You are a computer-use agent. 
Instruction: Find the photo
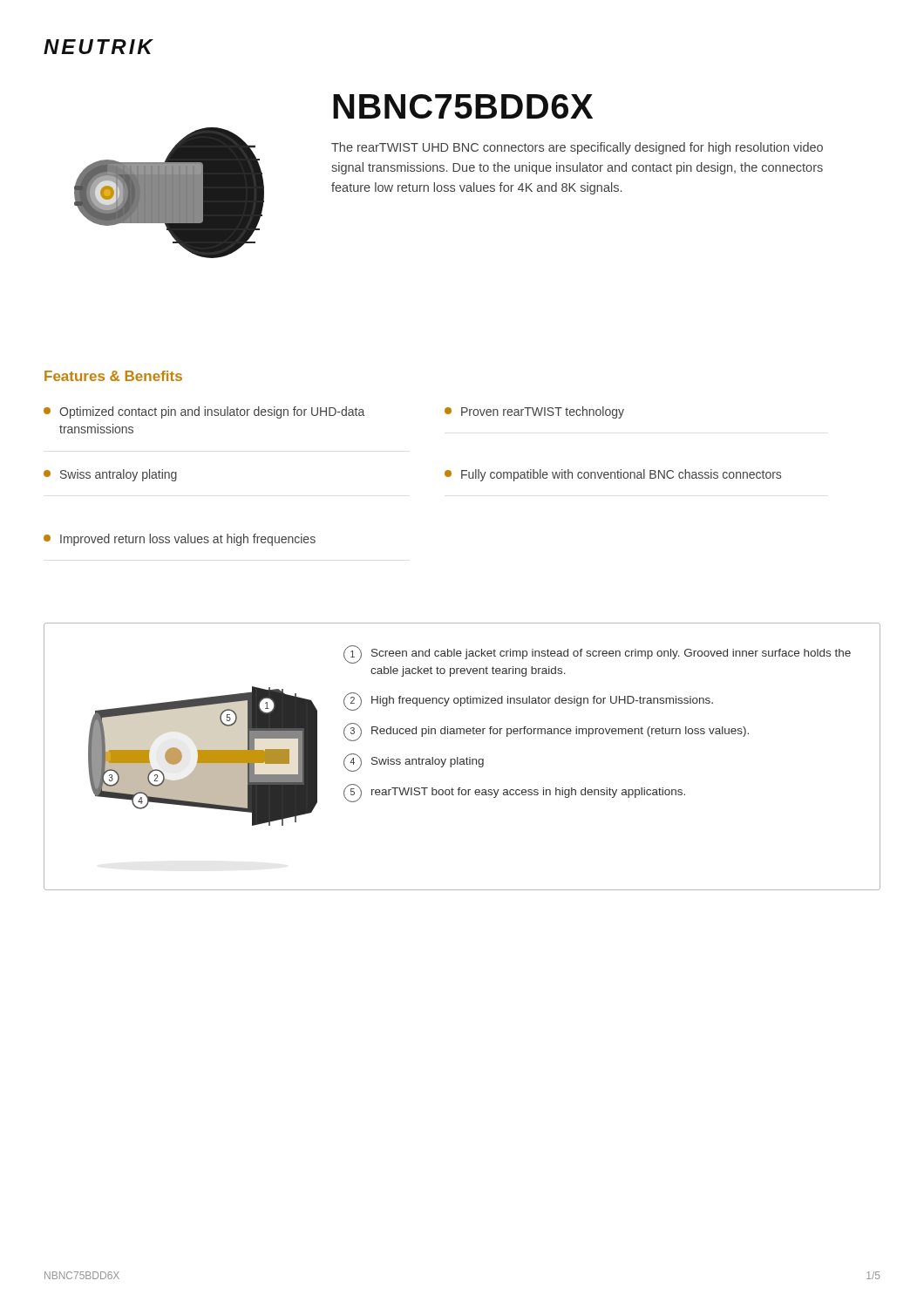[166, 192]
